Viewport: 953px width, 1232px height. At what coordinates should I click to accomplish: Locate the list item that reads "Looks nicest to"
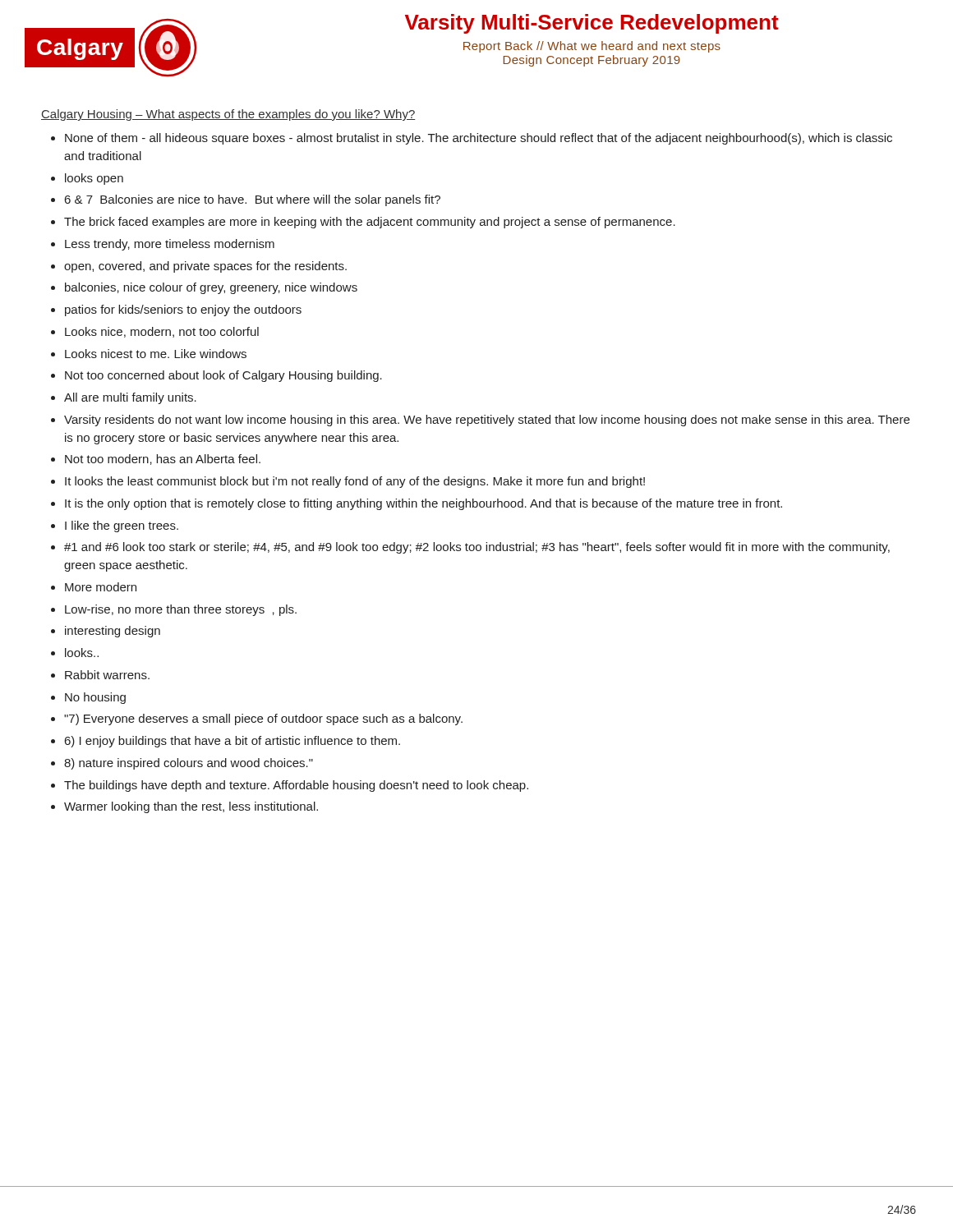tap(155, 353)
